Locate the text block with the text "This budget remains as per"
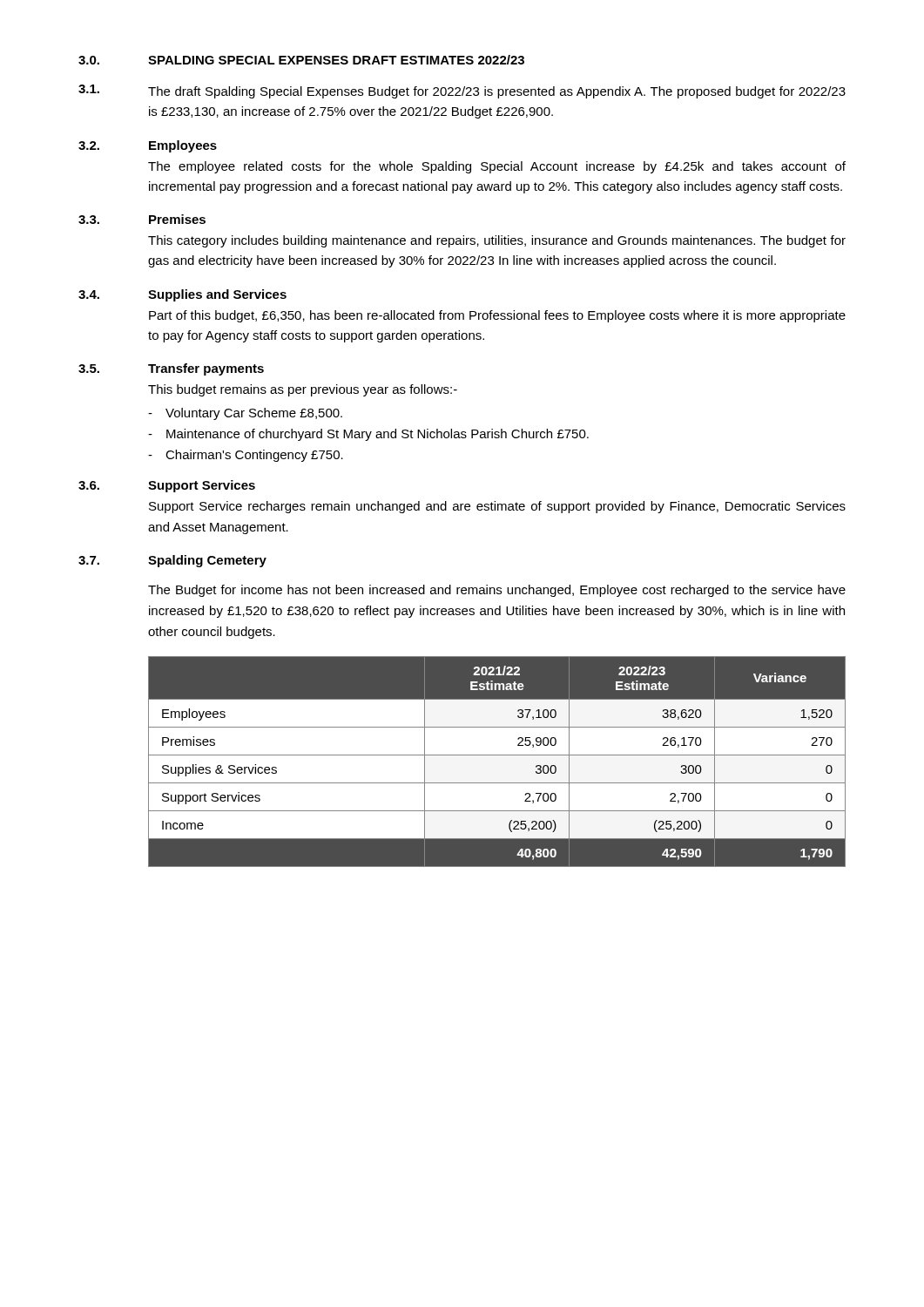Image resolution: width=924 pixels, height=1307 pixels. pos(303,389)
